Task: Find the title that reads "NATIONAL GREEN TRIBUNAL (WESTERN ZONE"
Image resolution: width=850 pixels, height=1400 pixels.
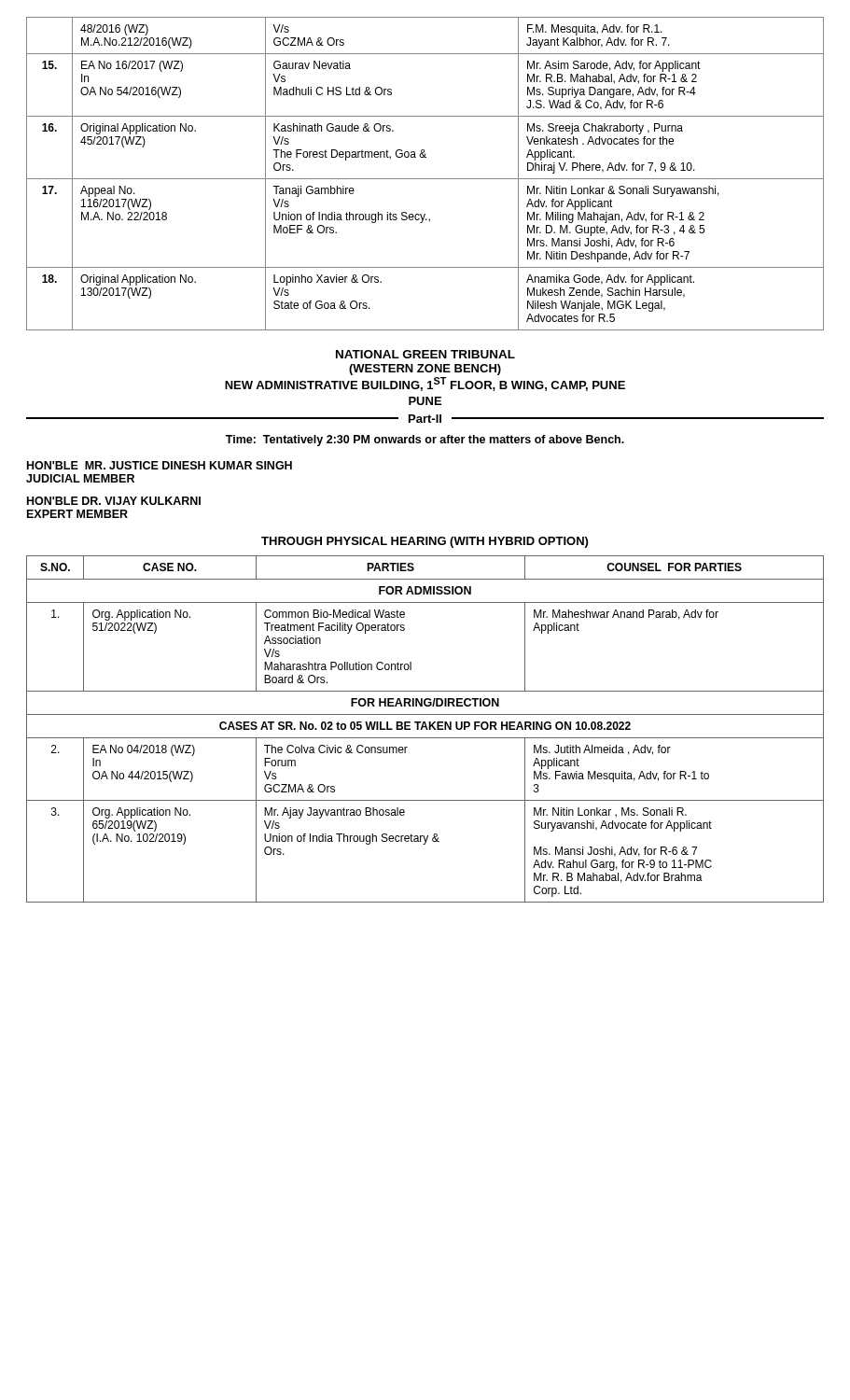Action: (425, 387)
